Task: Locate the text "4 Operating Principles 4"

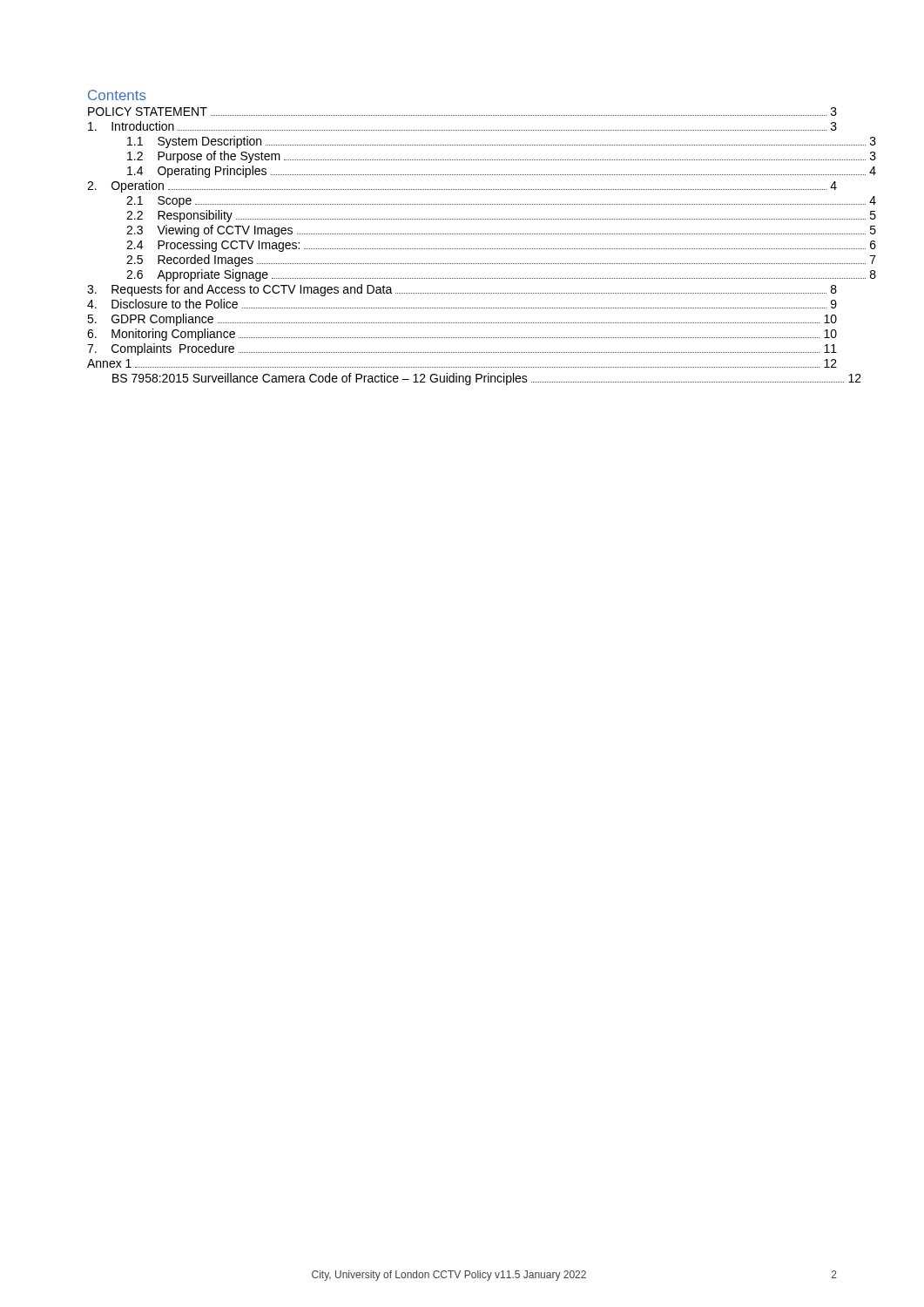Action: pos(501,171)
